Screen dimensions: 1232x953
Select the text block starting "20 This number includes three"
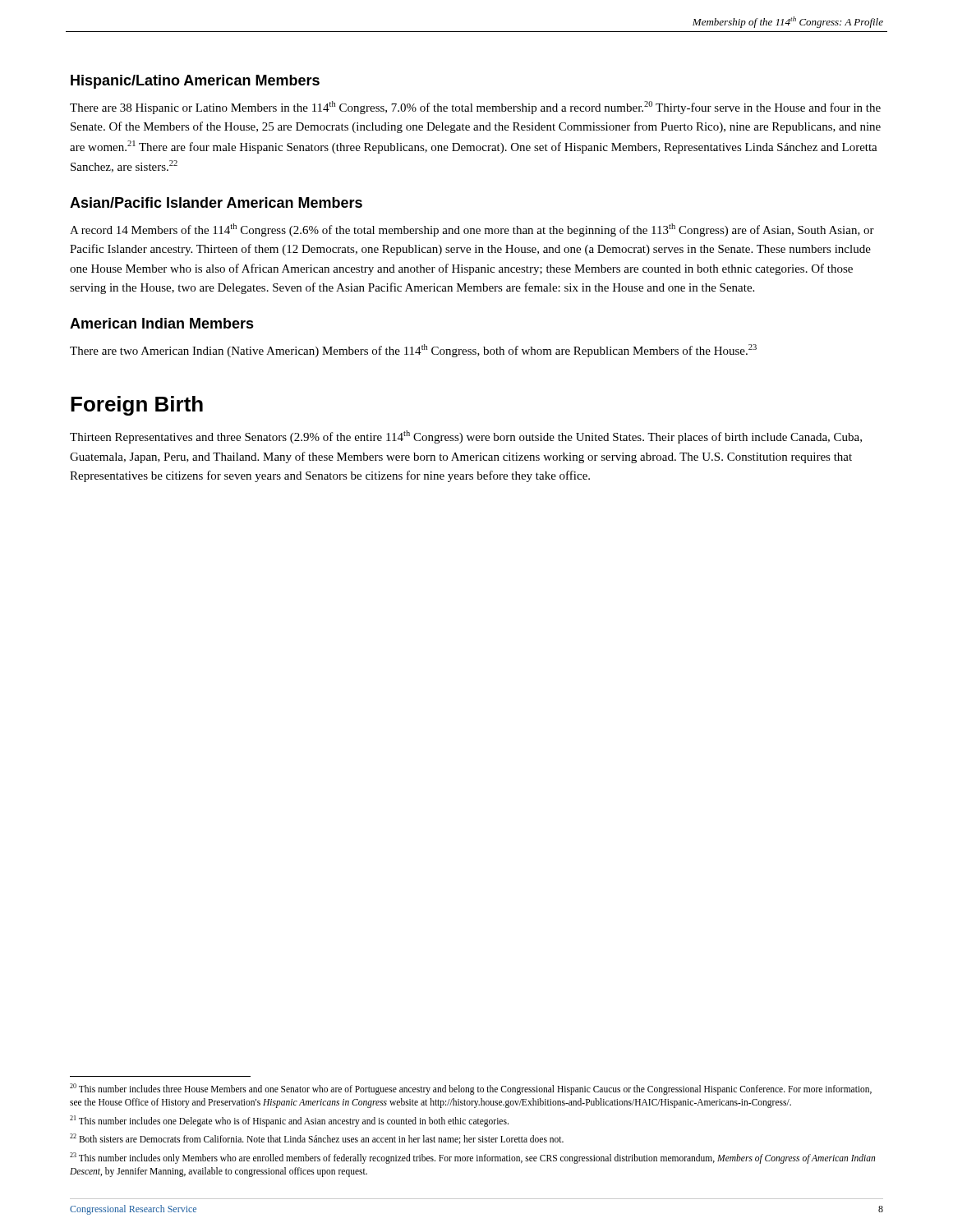coord(471,1095)
